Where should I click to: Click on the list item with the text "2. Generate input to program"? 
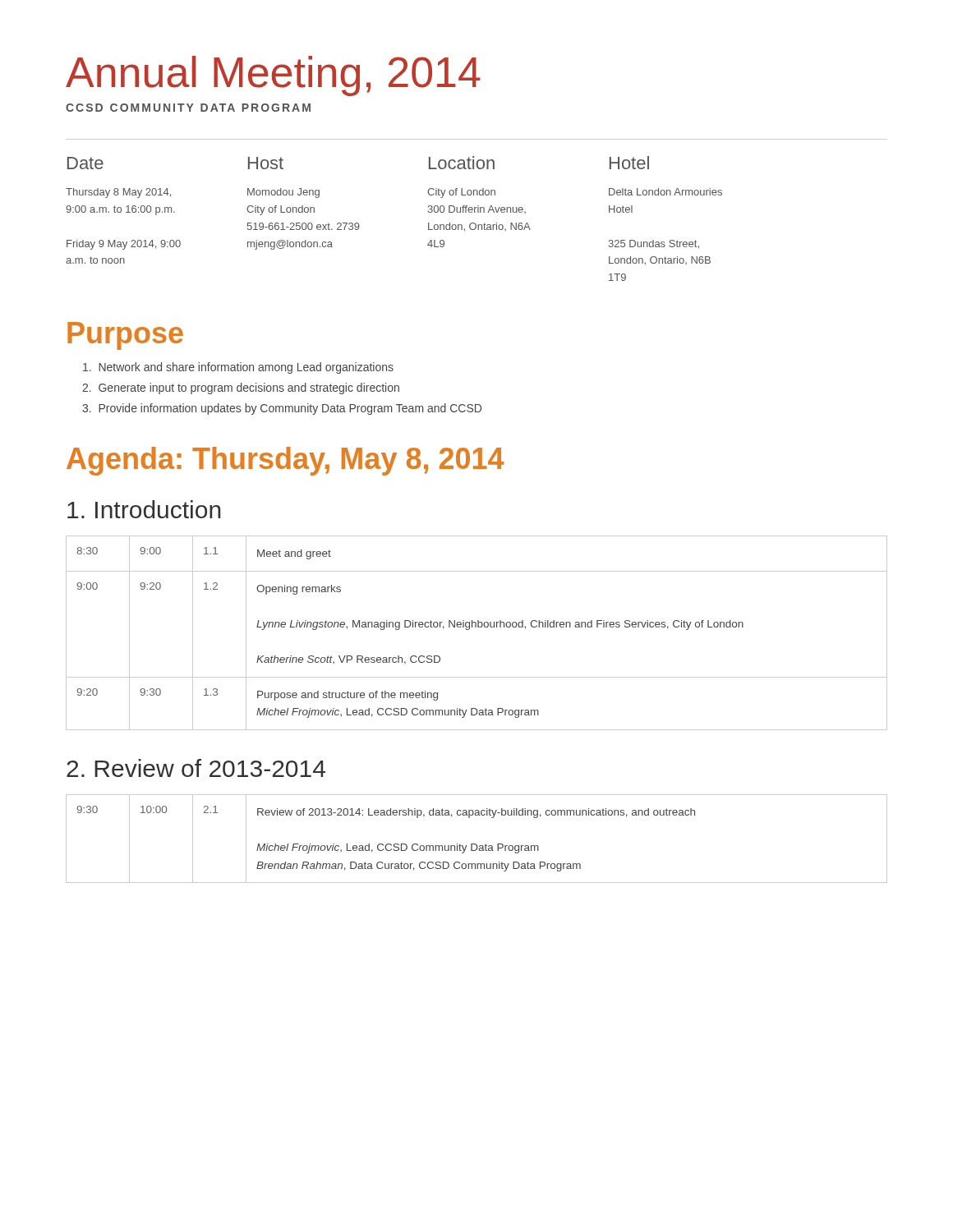pos(241,388)
